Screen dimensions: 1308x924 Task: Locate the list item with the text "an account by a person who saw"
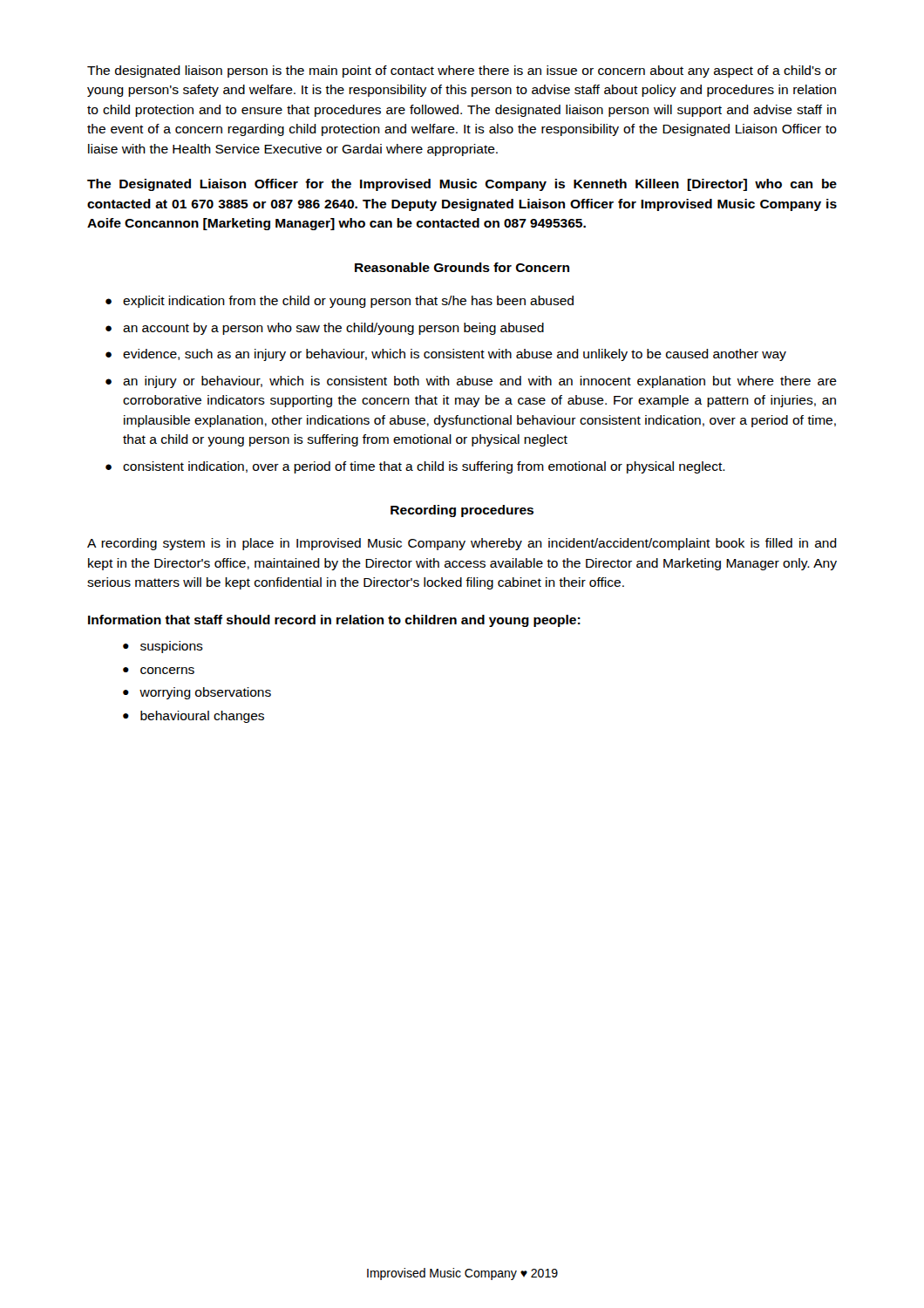click(x=334, y=328)
